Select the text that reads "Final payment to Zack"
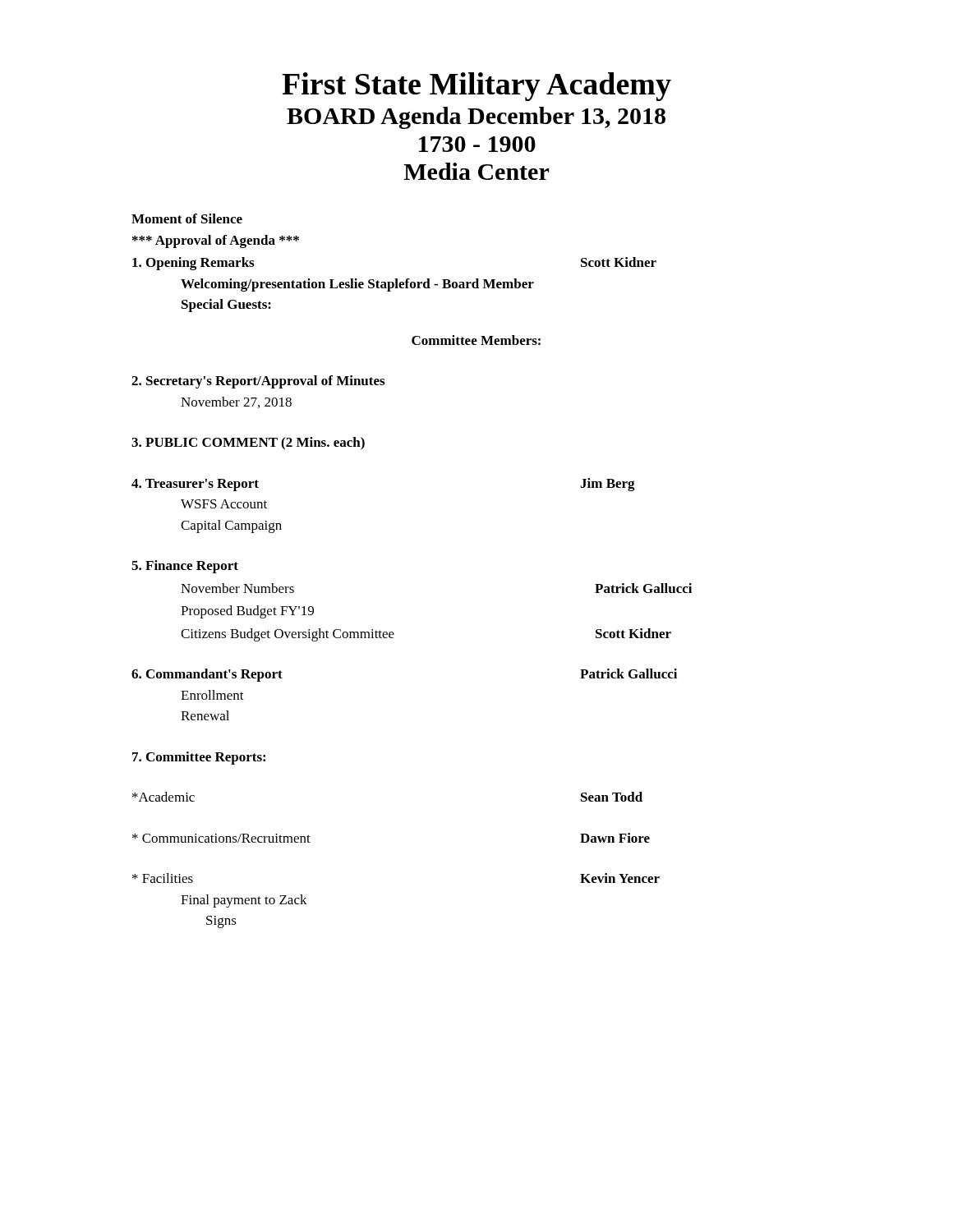953x1232 pixels. point(244,899)
